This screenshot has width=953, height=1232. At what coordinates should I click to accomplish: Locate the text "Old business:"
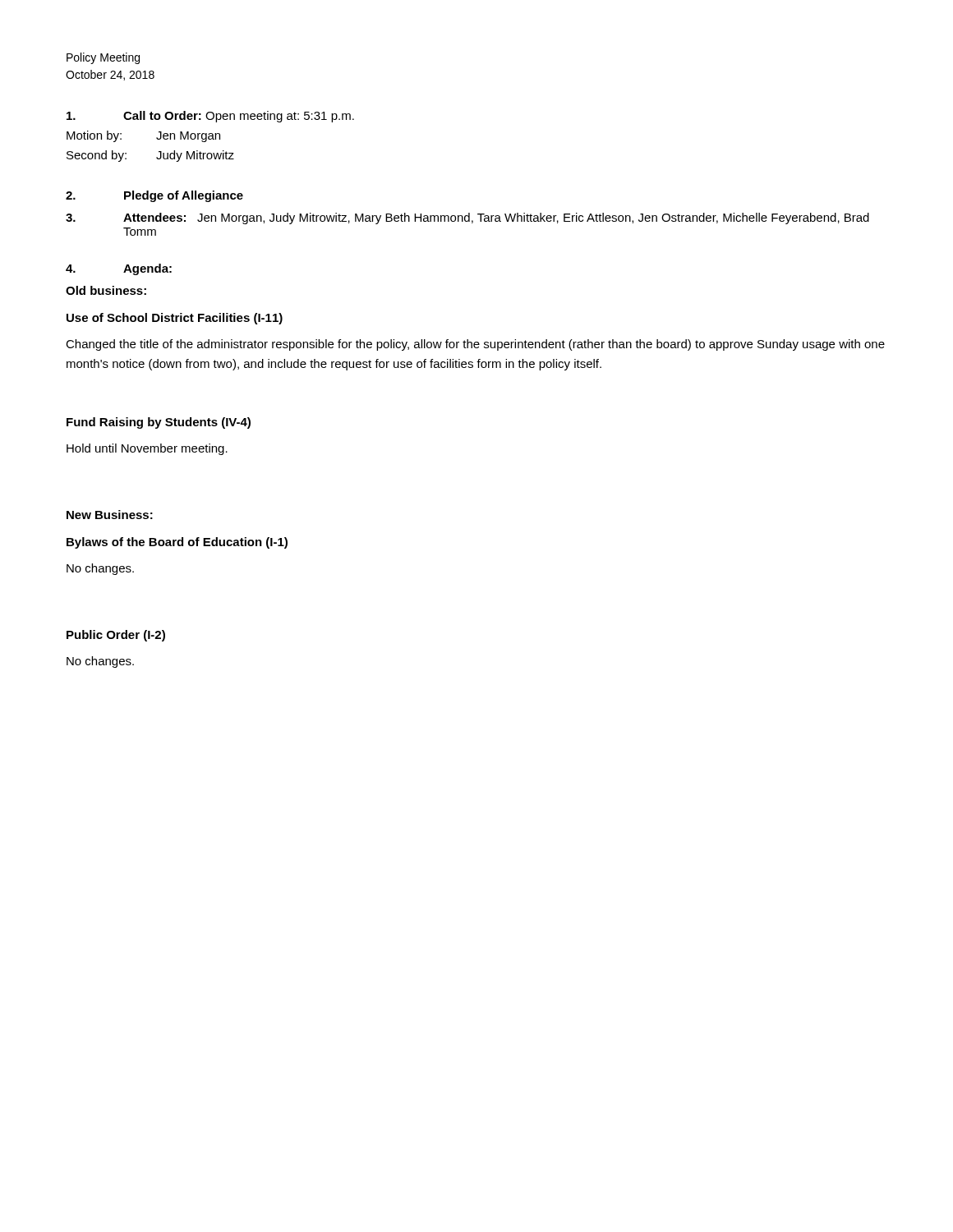pos(106,290)
